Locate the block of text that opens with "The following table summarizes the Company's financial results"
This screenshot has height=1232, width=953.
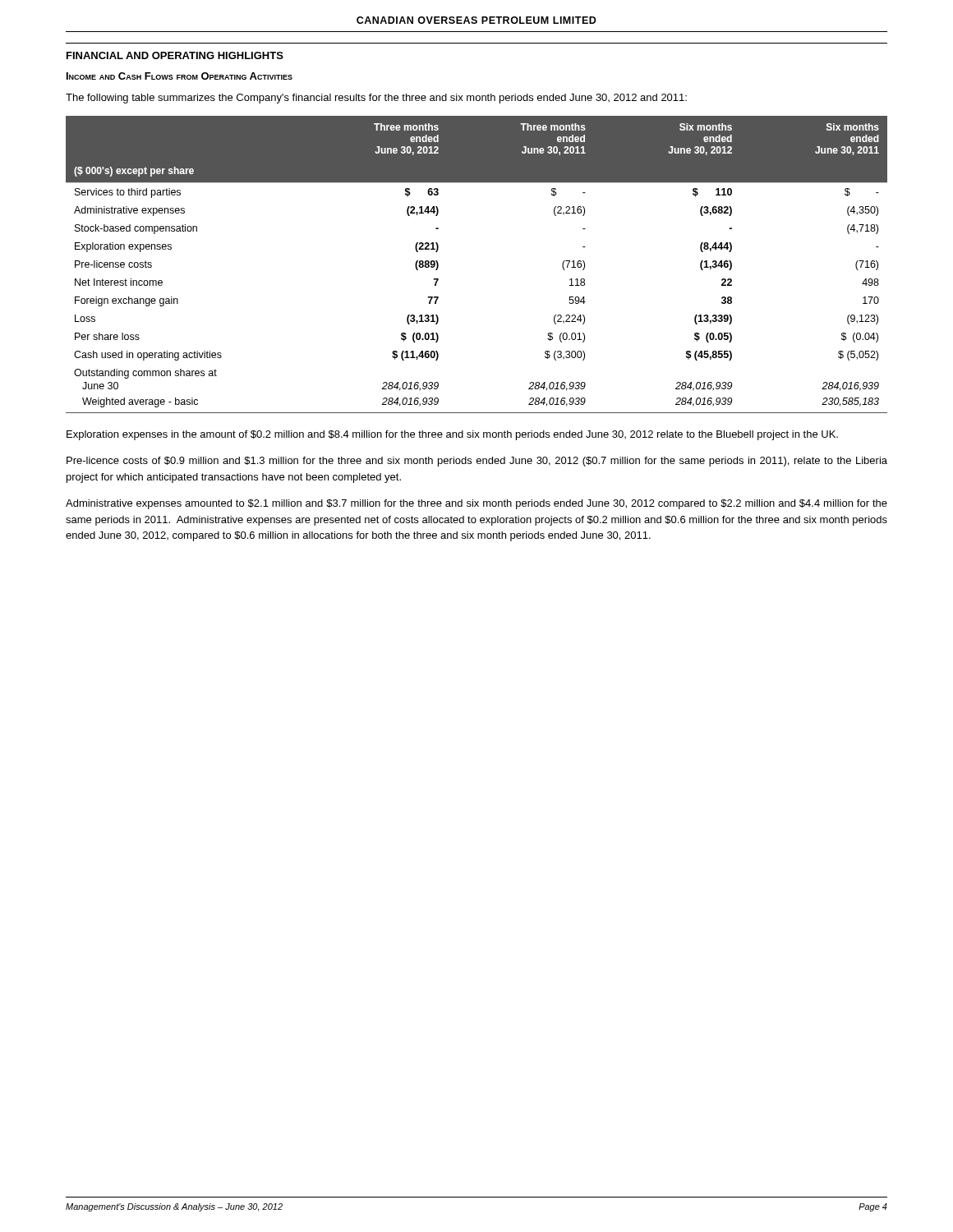coord(377,97)
